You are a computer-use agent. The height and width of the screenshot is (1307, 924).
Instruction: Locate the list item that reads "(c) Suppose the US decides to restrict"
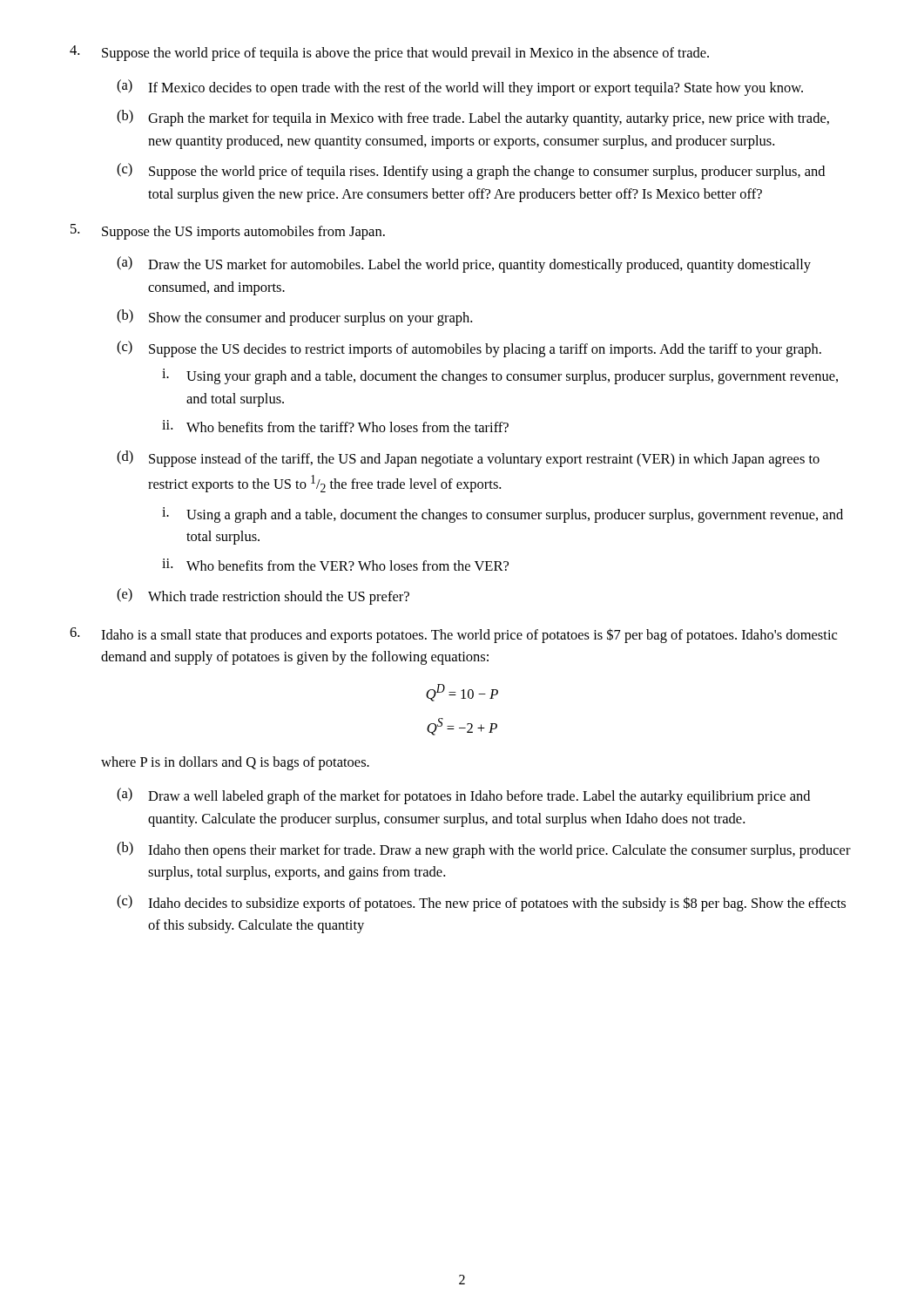point(486,349)
